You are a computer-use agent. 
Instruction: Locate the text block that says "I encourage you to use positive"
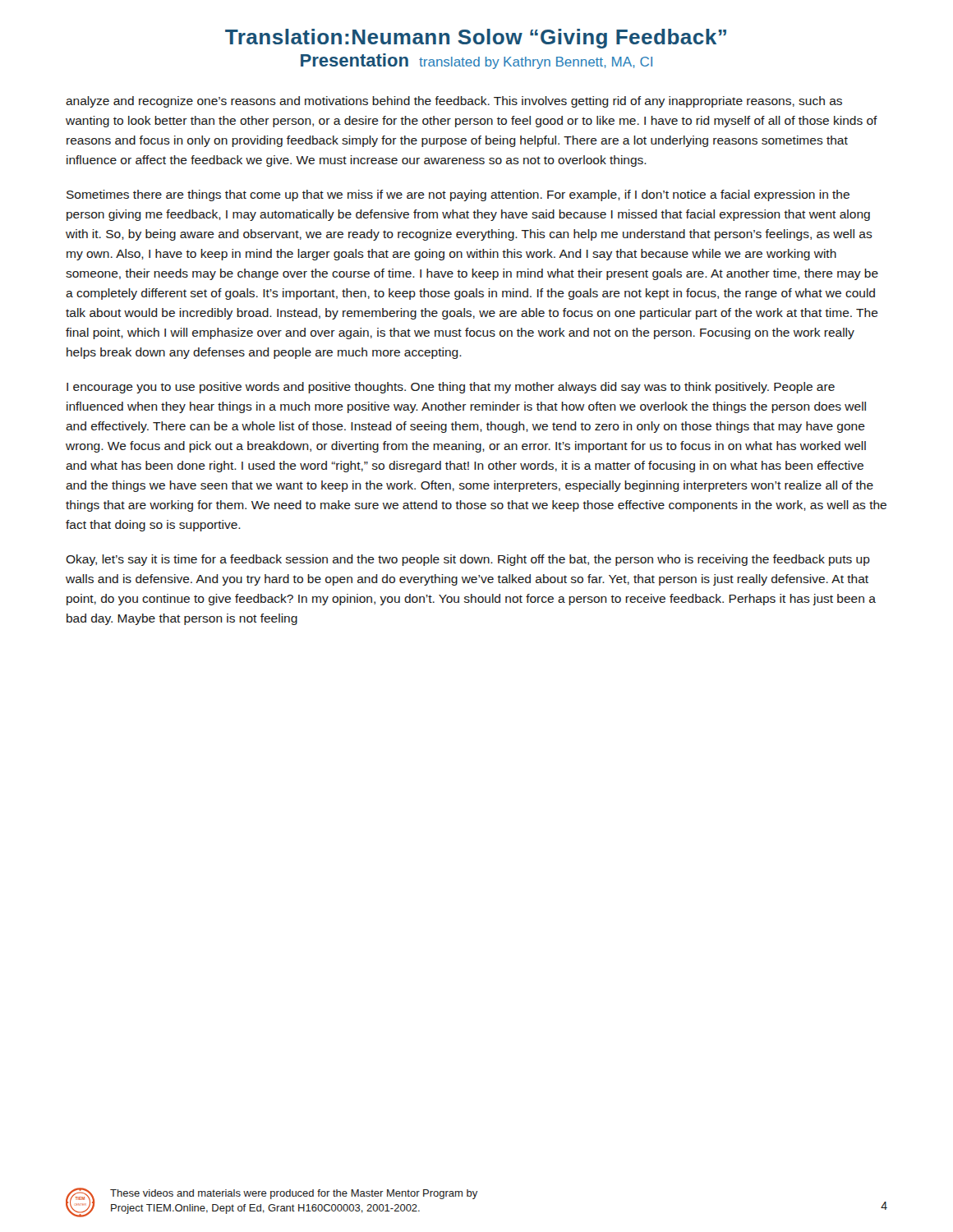(476, 456)
